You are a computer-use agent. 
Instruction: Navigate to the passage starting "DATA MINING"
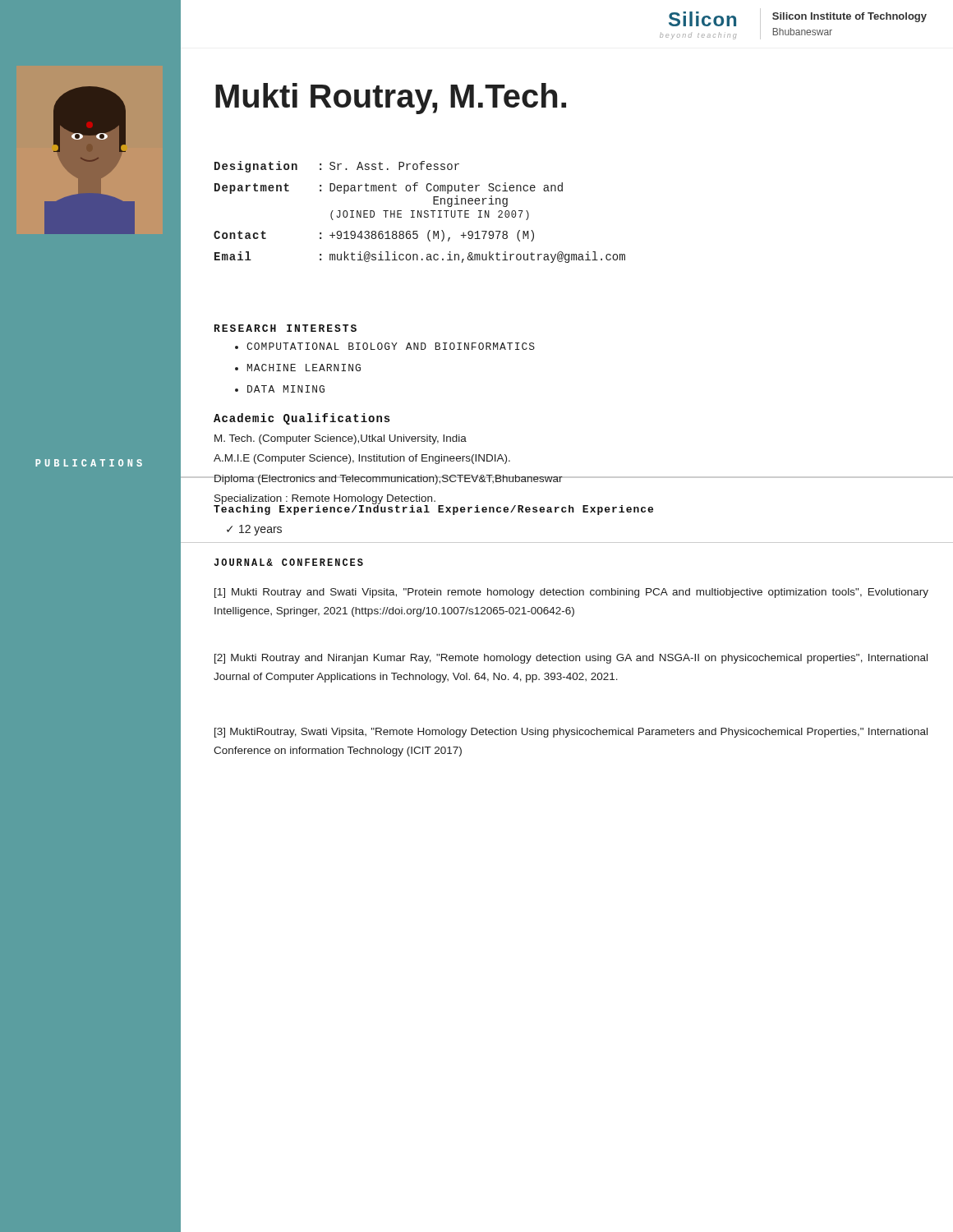click(x=280, y=389)
